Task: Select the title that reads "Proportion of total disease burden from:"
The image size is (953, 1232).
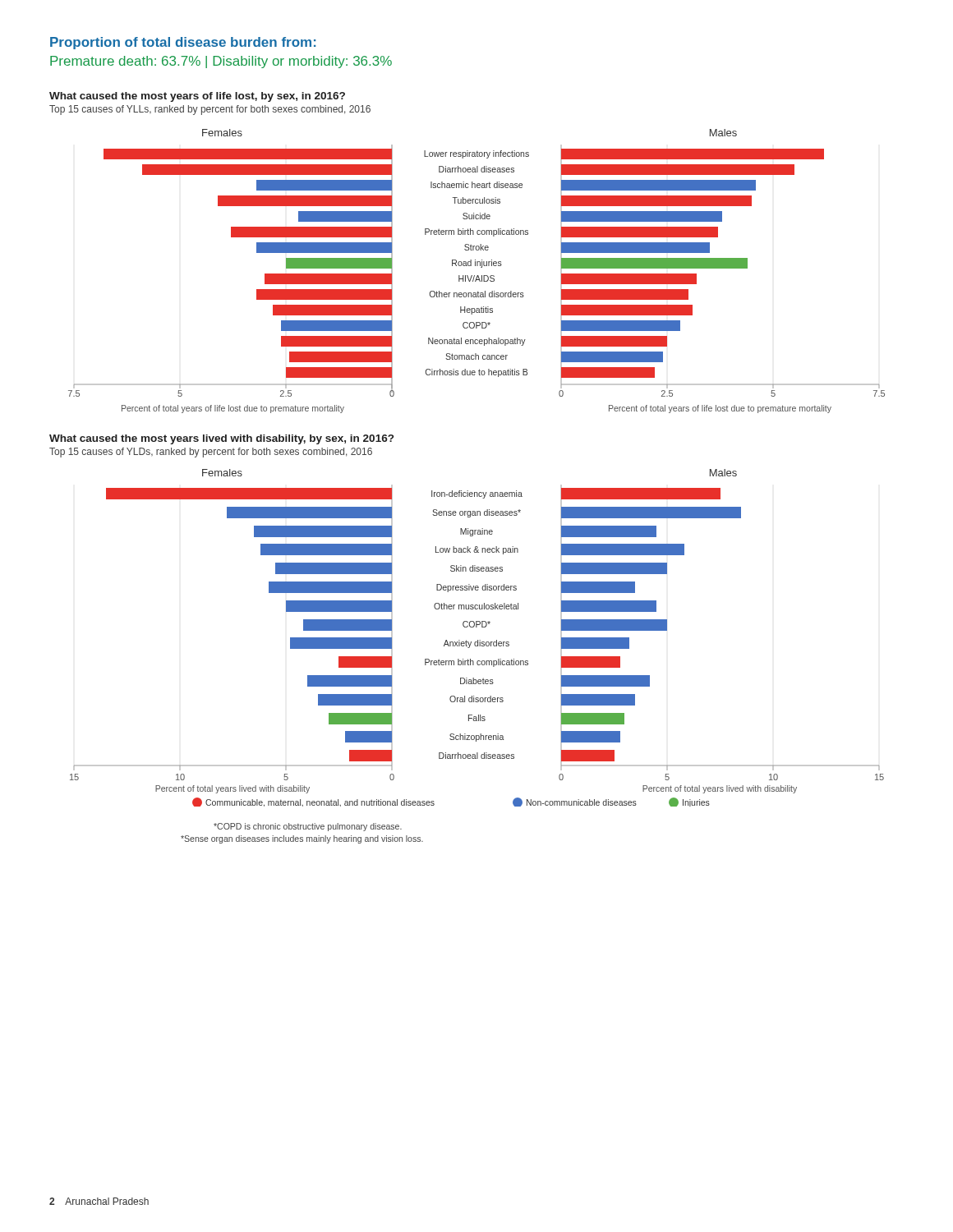Action: click(183, 42)
